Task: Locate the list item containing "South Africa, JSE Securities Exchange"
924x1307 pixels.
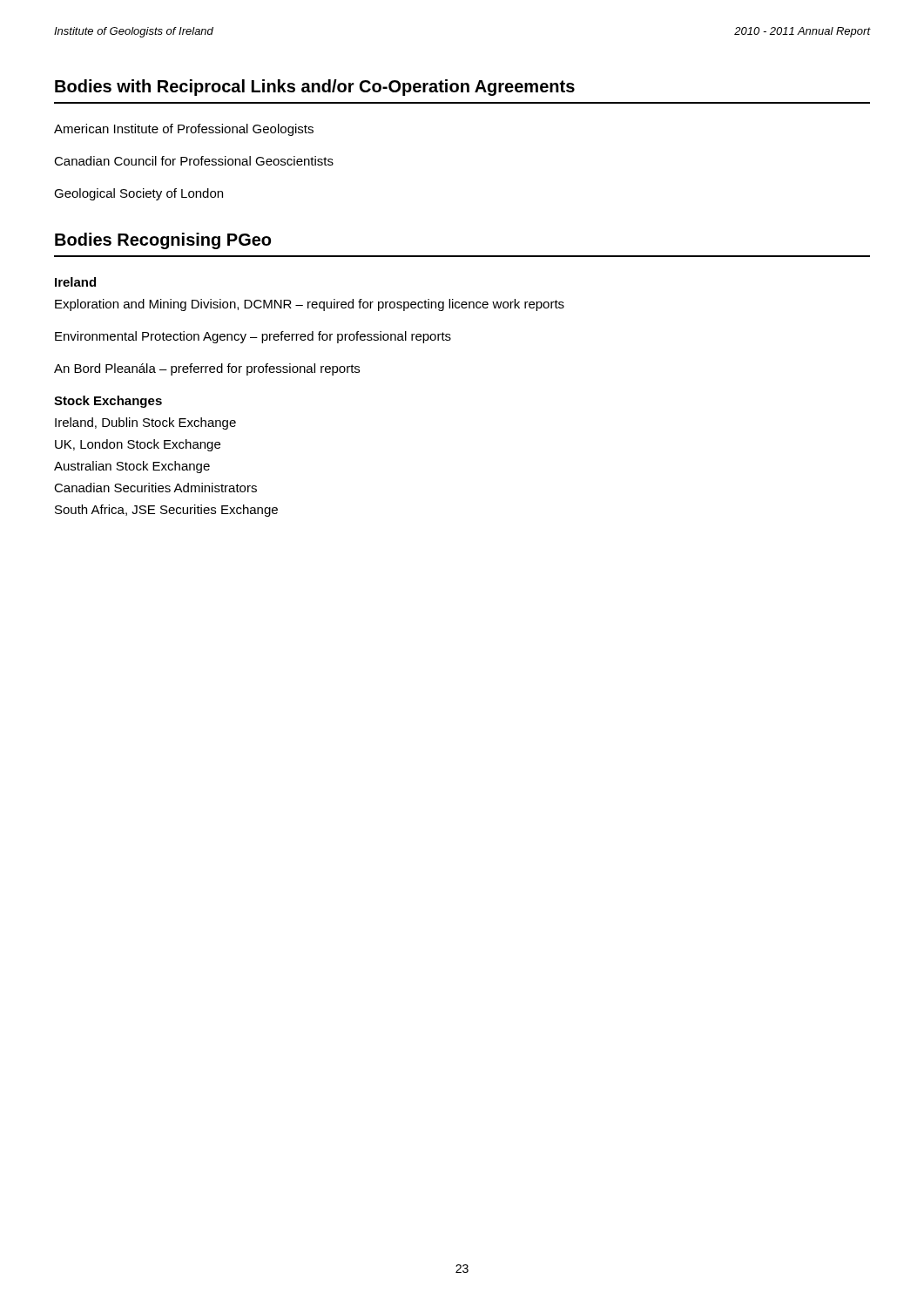Action: click(x=166, y=509)
